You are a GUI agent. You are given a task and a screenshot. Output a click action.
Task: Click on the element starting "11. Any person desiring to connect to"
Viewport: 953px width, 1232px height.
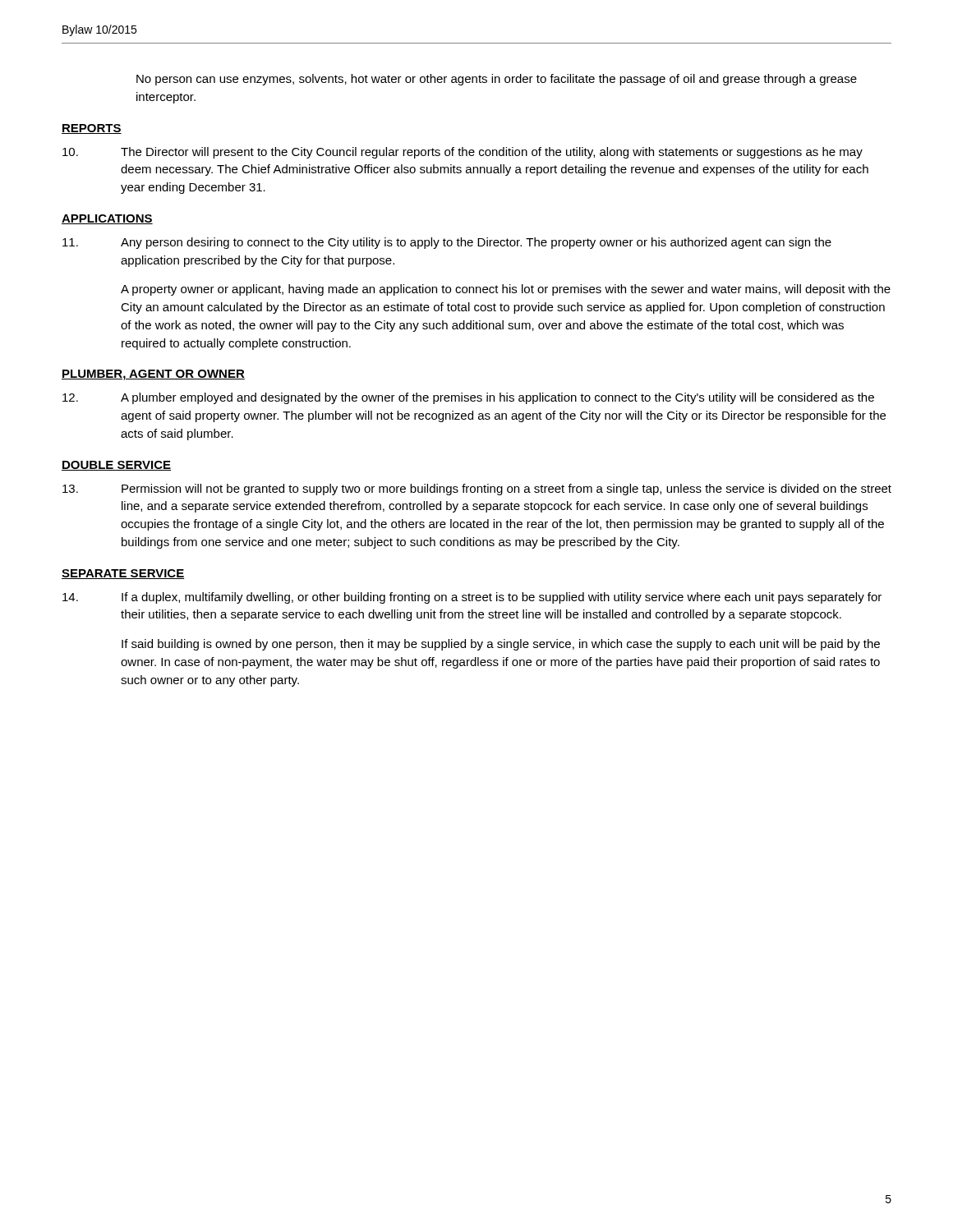click(476, 251)
